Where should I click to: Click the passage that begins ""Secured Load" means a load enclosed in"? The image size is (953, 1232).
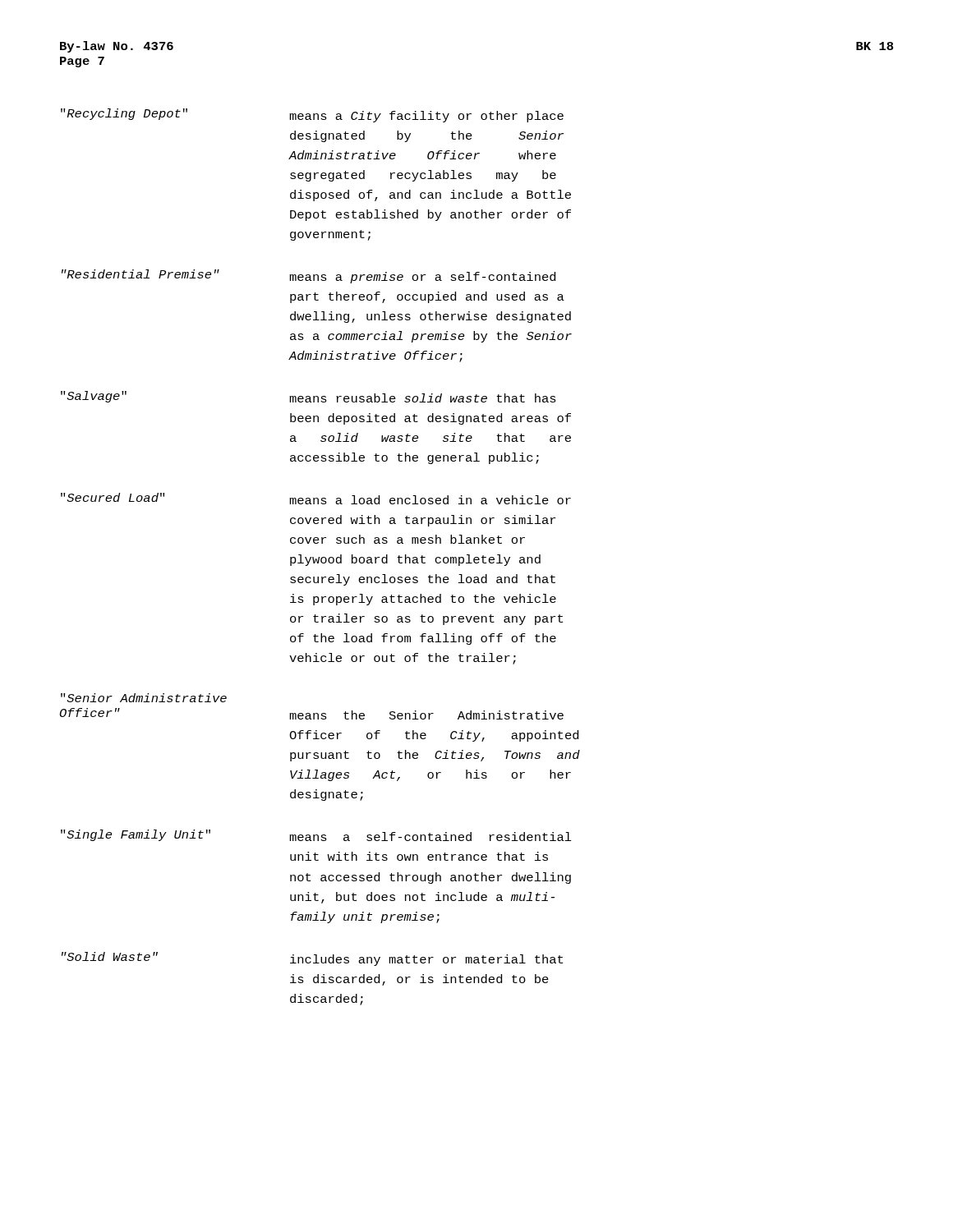click(476, 580)
